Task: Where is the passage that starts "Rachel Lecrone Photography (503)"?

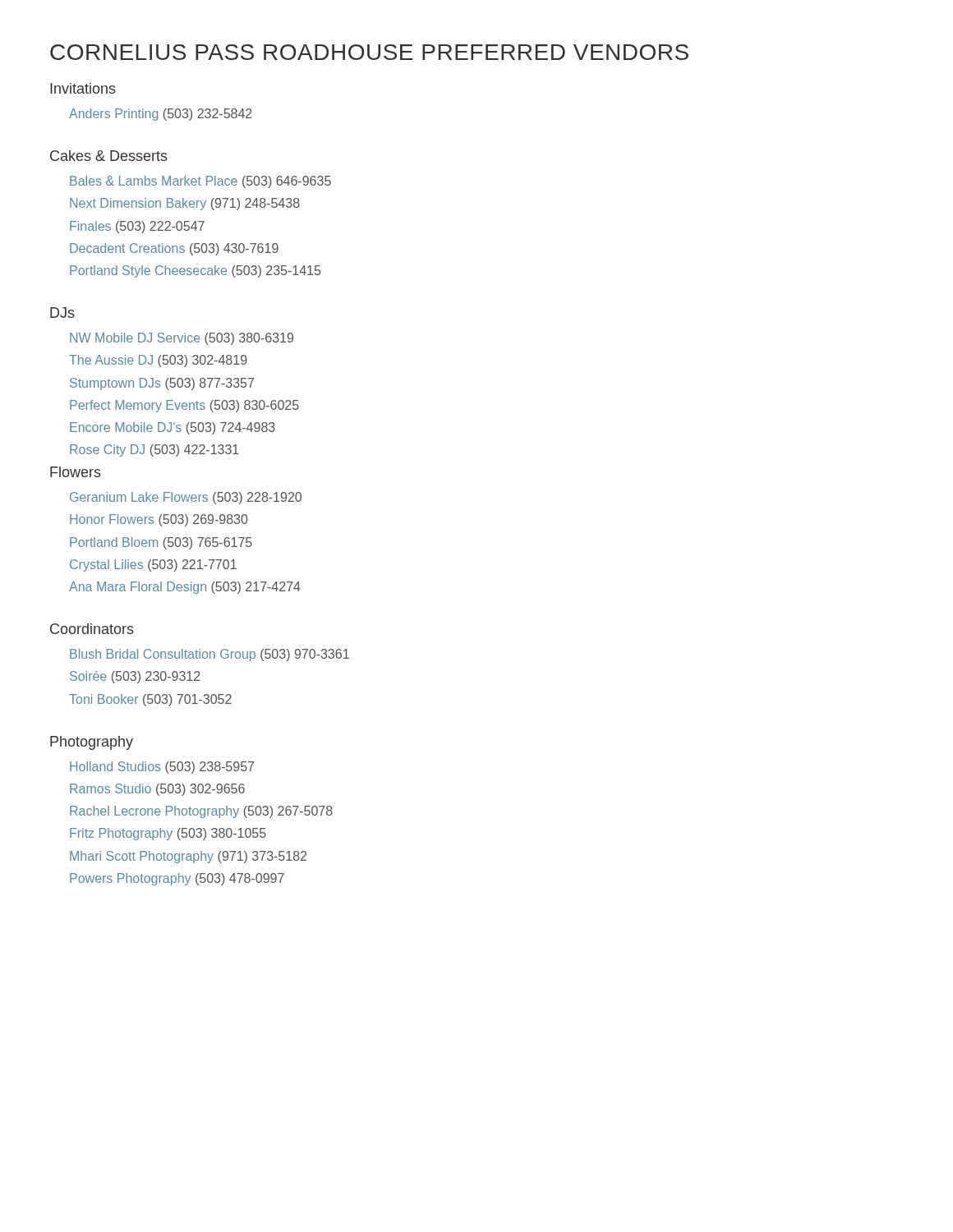Action: pos(201,811)
